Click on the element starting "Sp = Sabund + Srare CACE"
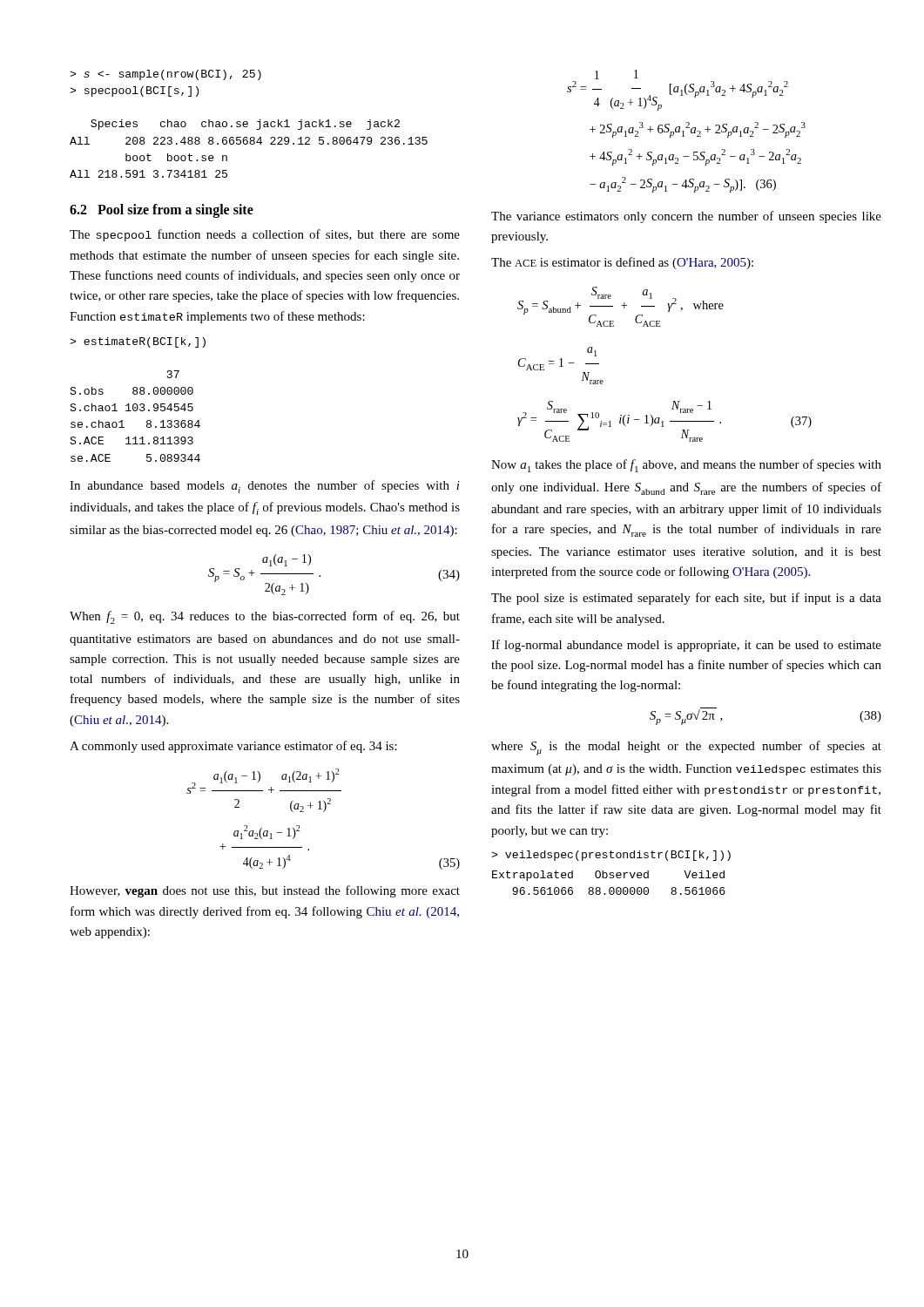The width and height of the screenshot is (924, 1307). 620,307
